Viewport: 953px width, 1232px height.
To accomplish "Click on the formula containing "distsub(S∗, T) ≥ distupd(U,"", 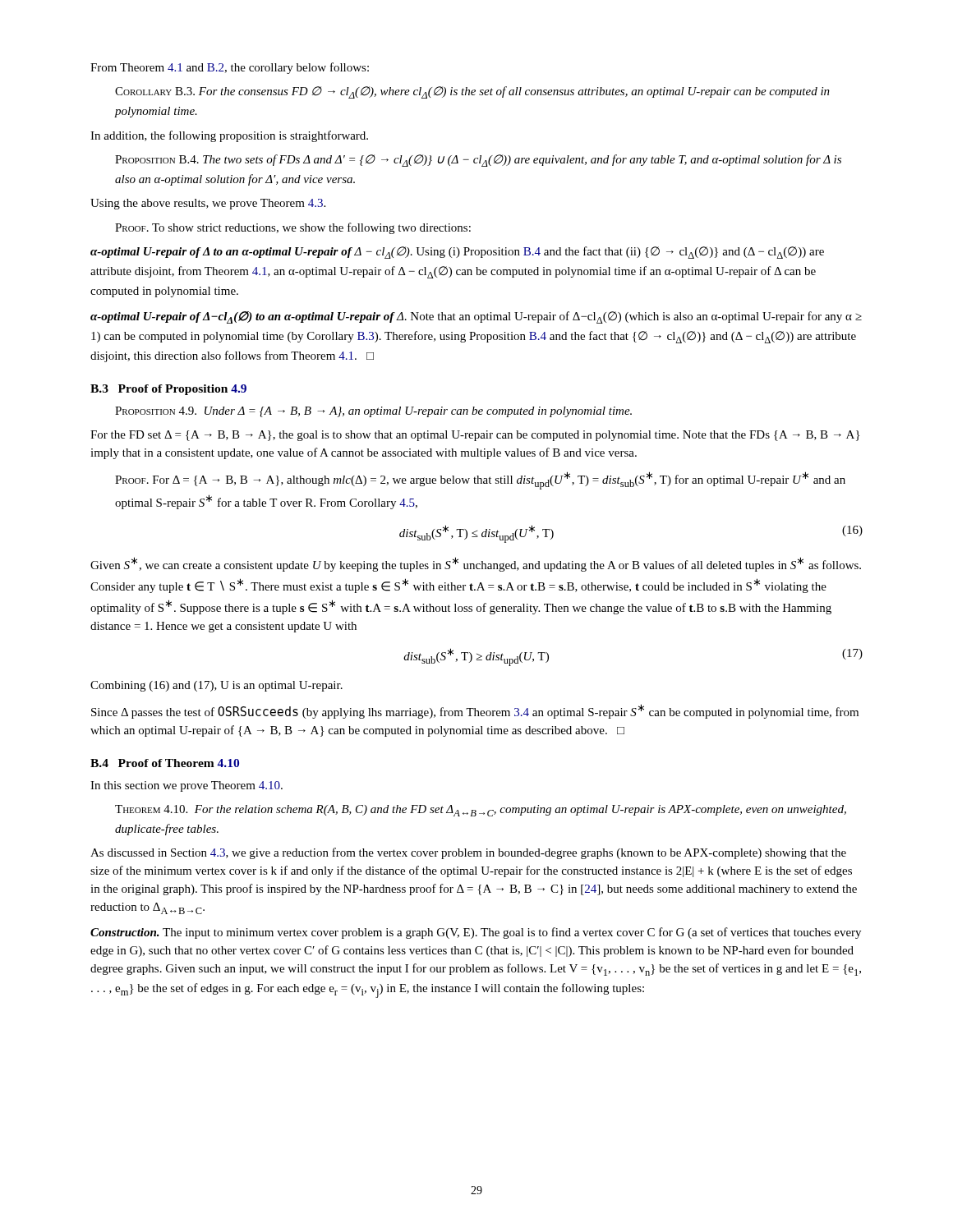I will pos(471,657).
